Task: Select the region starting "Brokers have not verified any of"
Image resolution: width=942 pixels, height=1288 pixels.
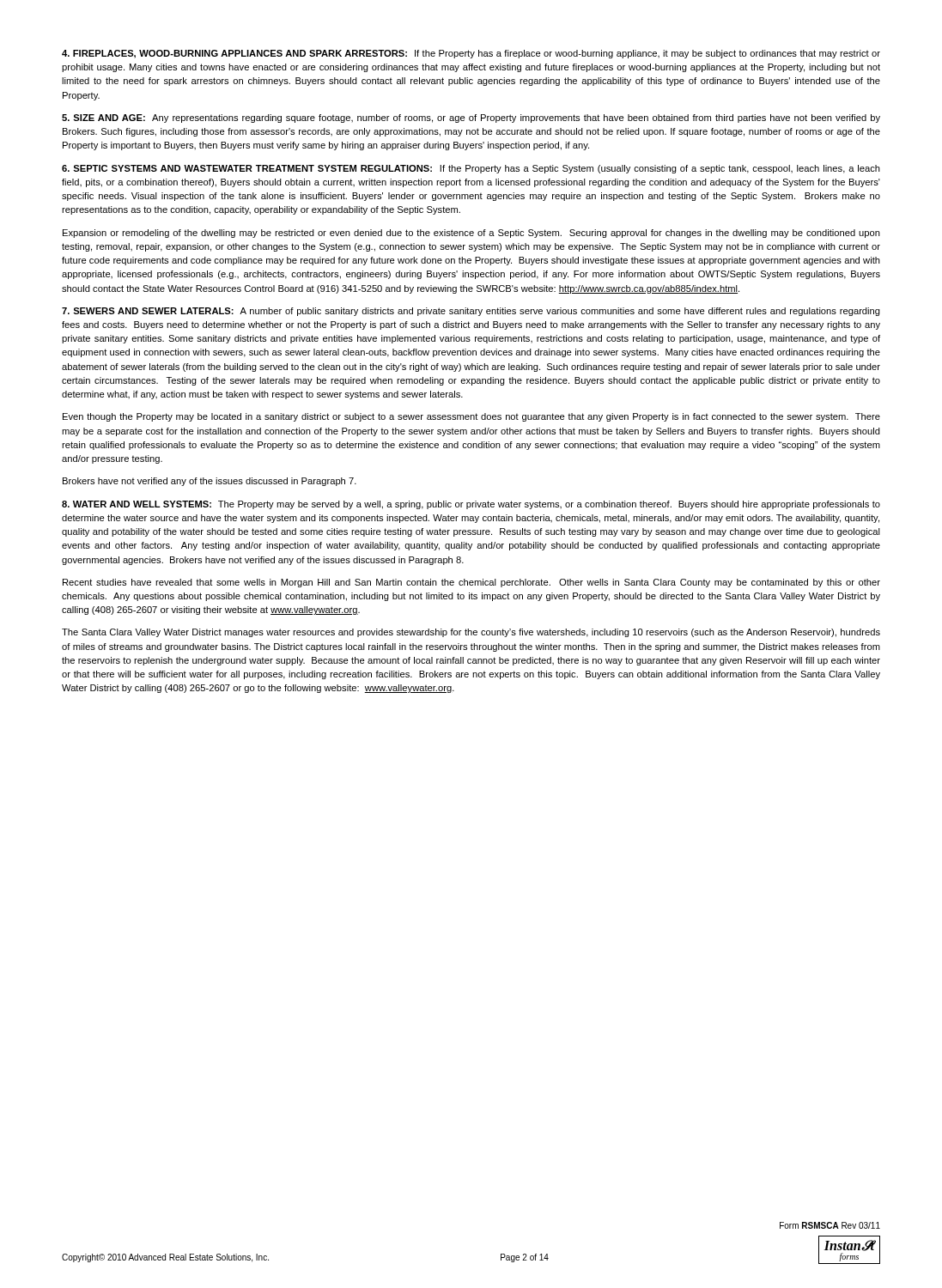Action: (x=210, y=482)
